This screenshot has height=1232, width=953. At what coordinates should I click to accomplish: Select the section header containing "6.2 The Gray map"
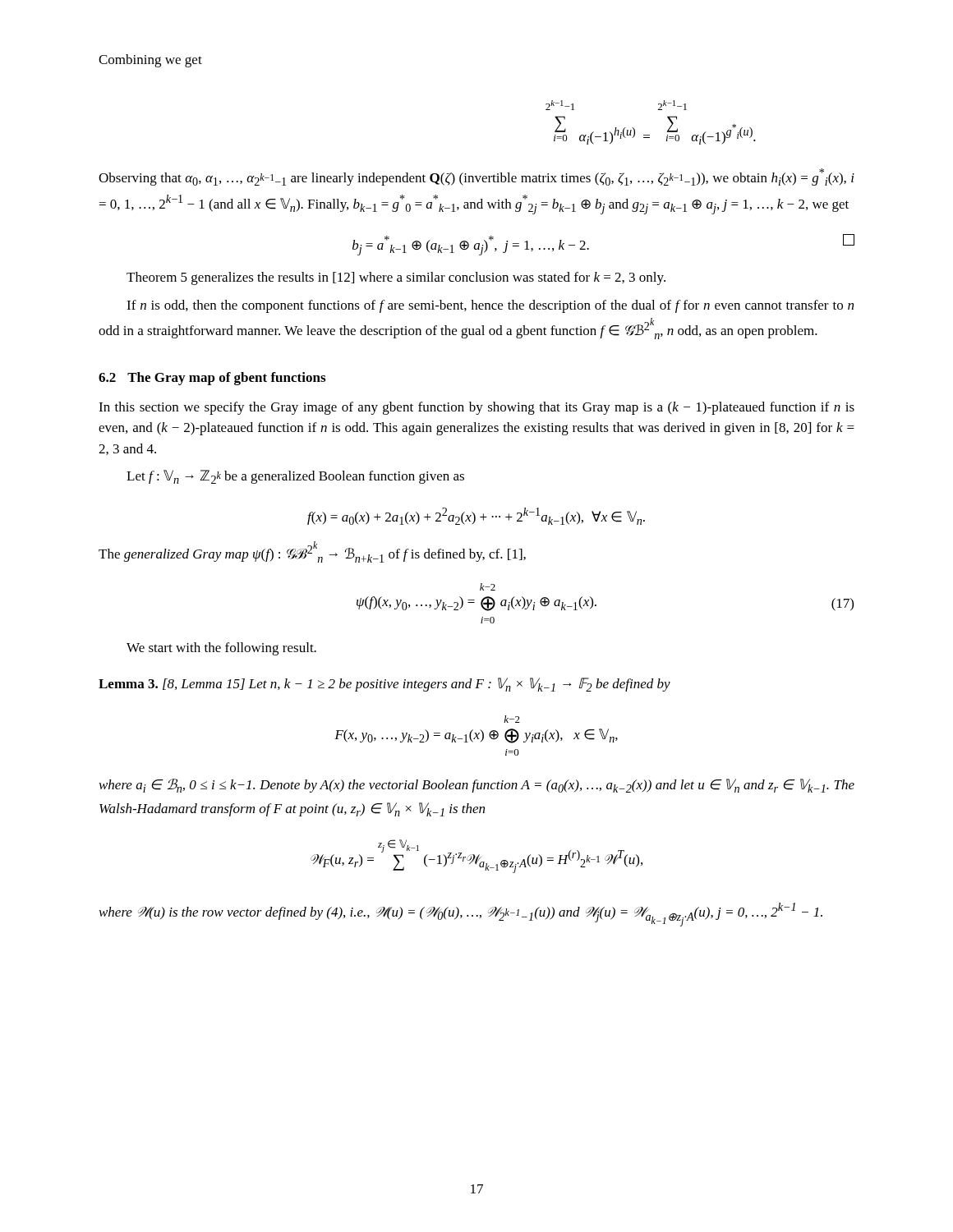pyautogui.click(x=212, y=377)
